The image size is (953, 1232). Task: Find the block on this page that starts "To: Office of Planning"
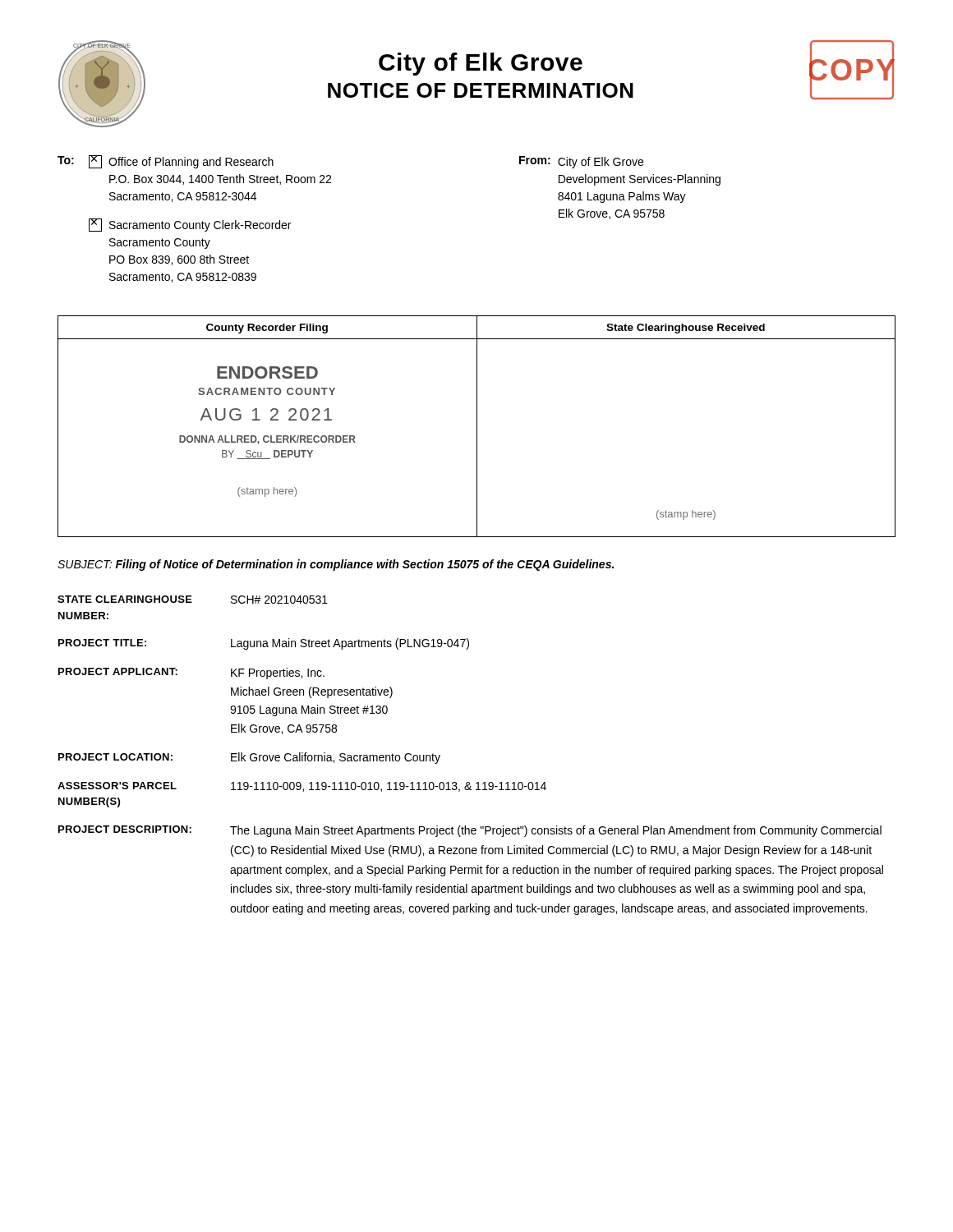(x=195, y=180)
